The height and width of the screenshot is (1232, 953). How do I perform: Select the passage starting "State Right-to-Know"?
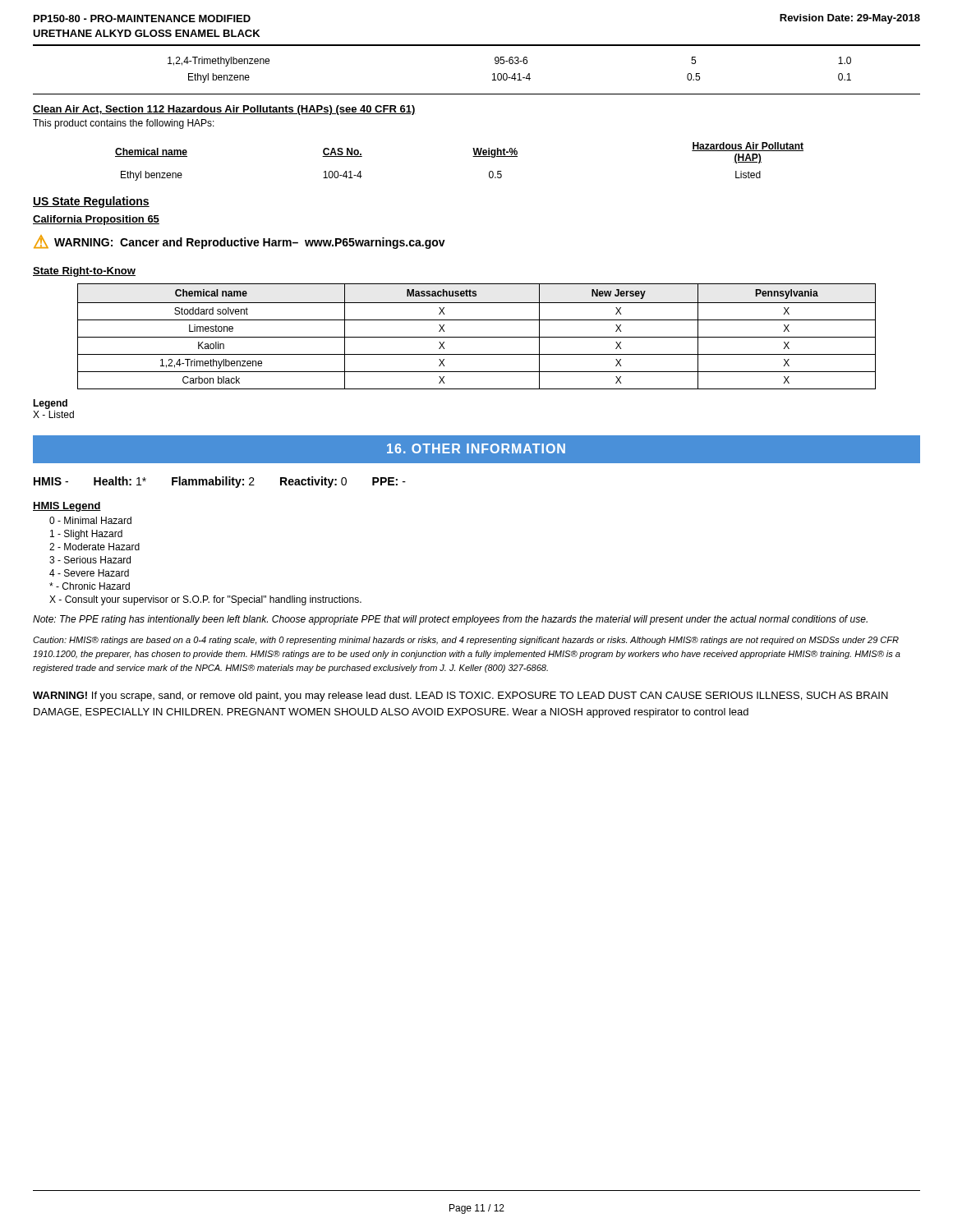coord(84,271)
